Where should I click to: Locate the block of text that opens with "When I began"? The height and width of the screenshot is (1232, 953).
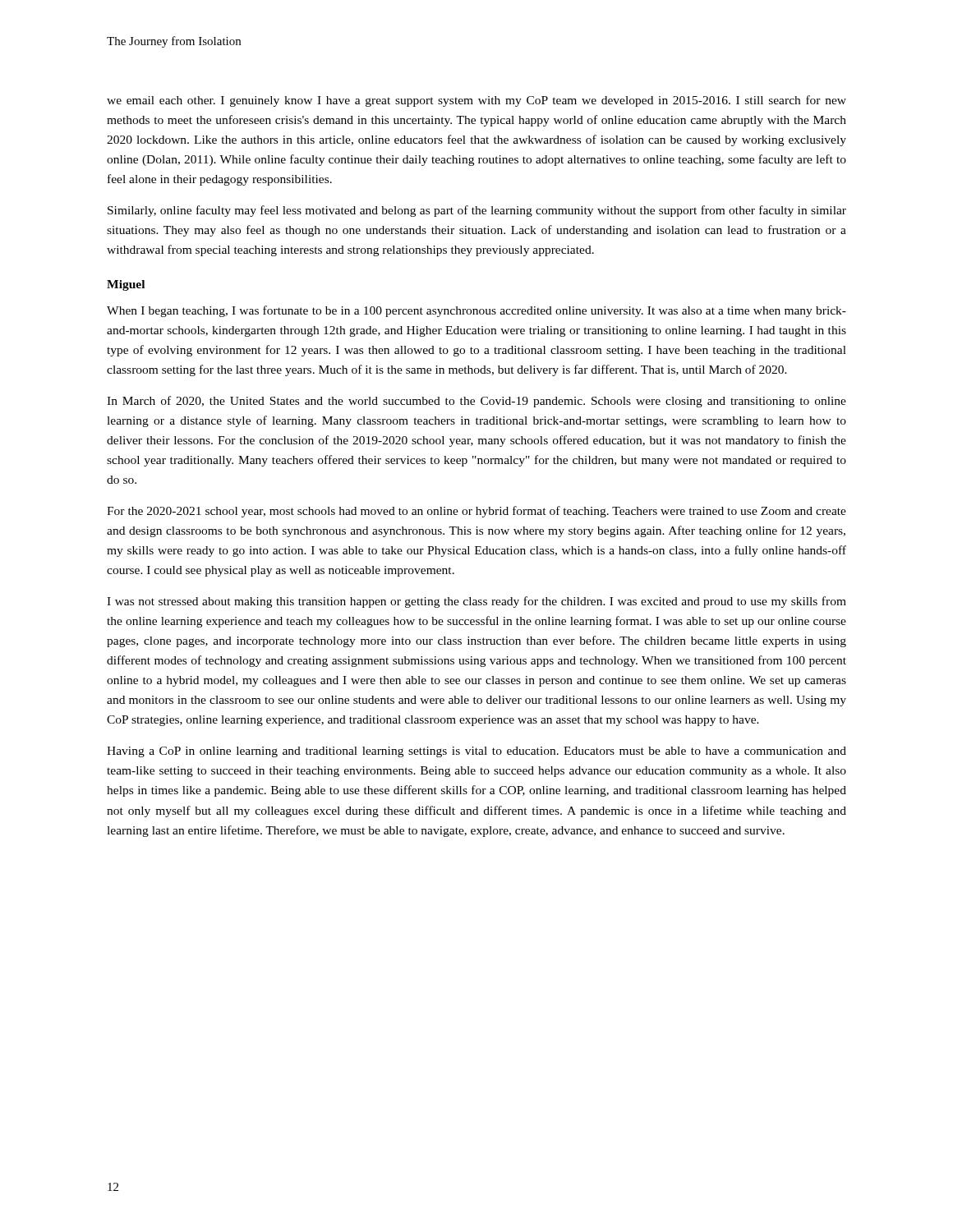[476, 340]
